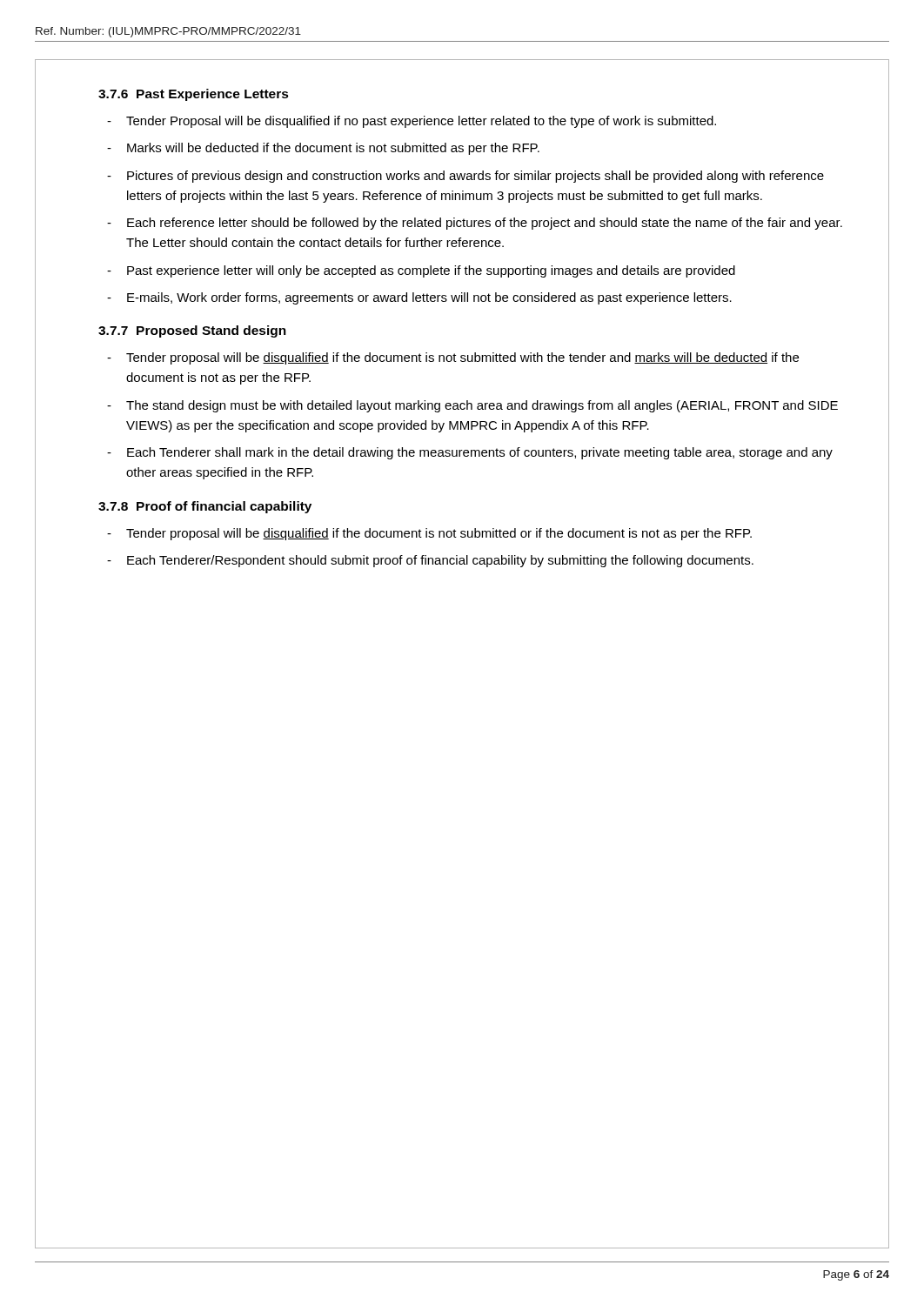This screenshot has height=1305, width=924.
Task: Point to the passage starting "3.7.8 Proof of financial capability"
Action: [x=205, y=505]
